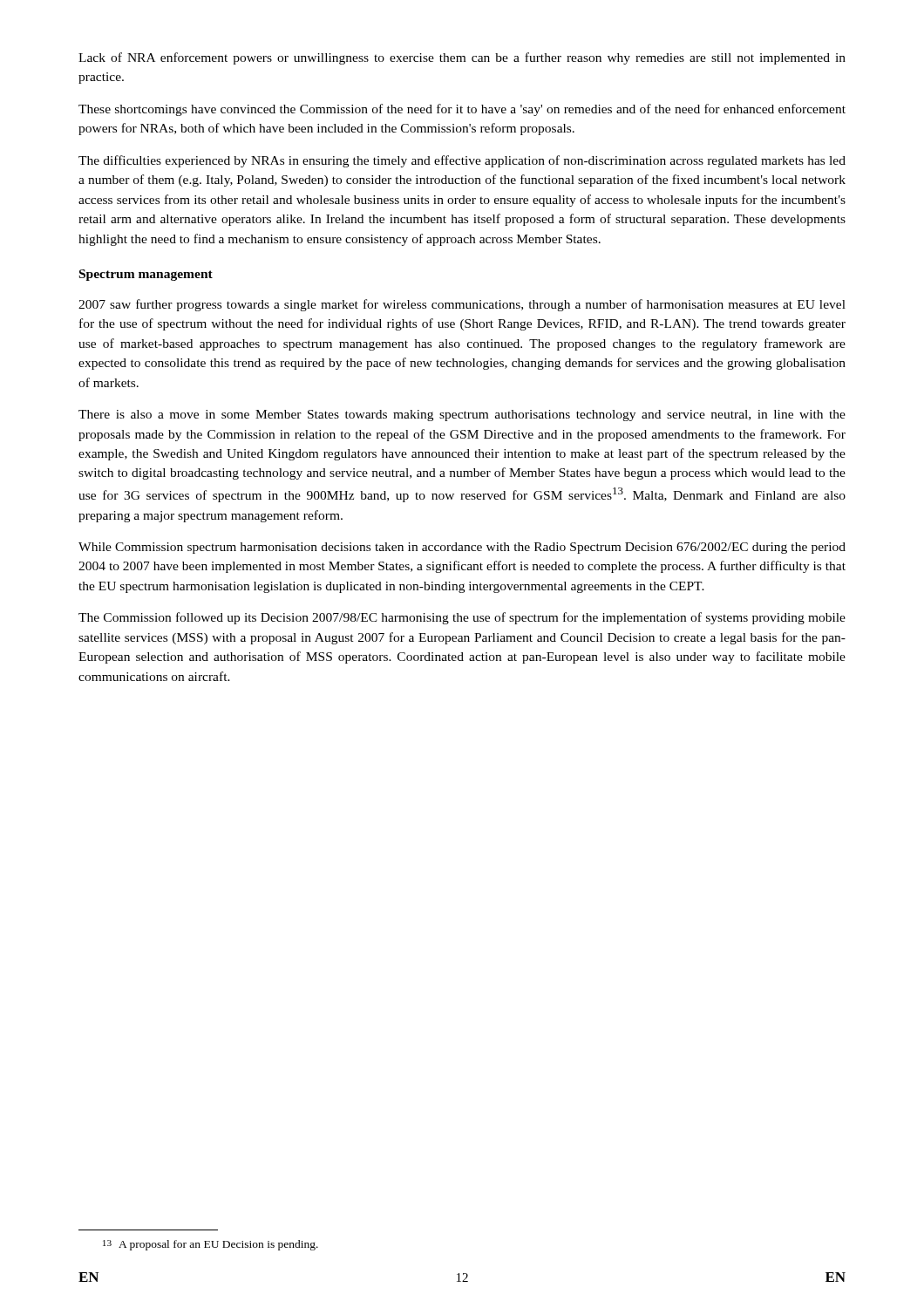Select the text block containing "While Commission spectrum harmonisation decisions taken"
924x1308 pixels.
coord(462,566)
